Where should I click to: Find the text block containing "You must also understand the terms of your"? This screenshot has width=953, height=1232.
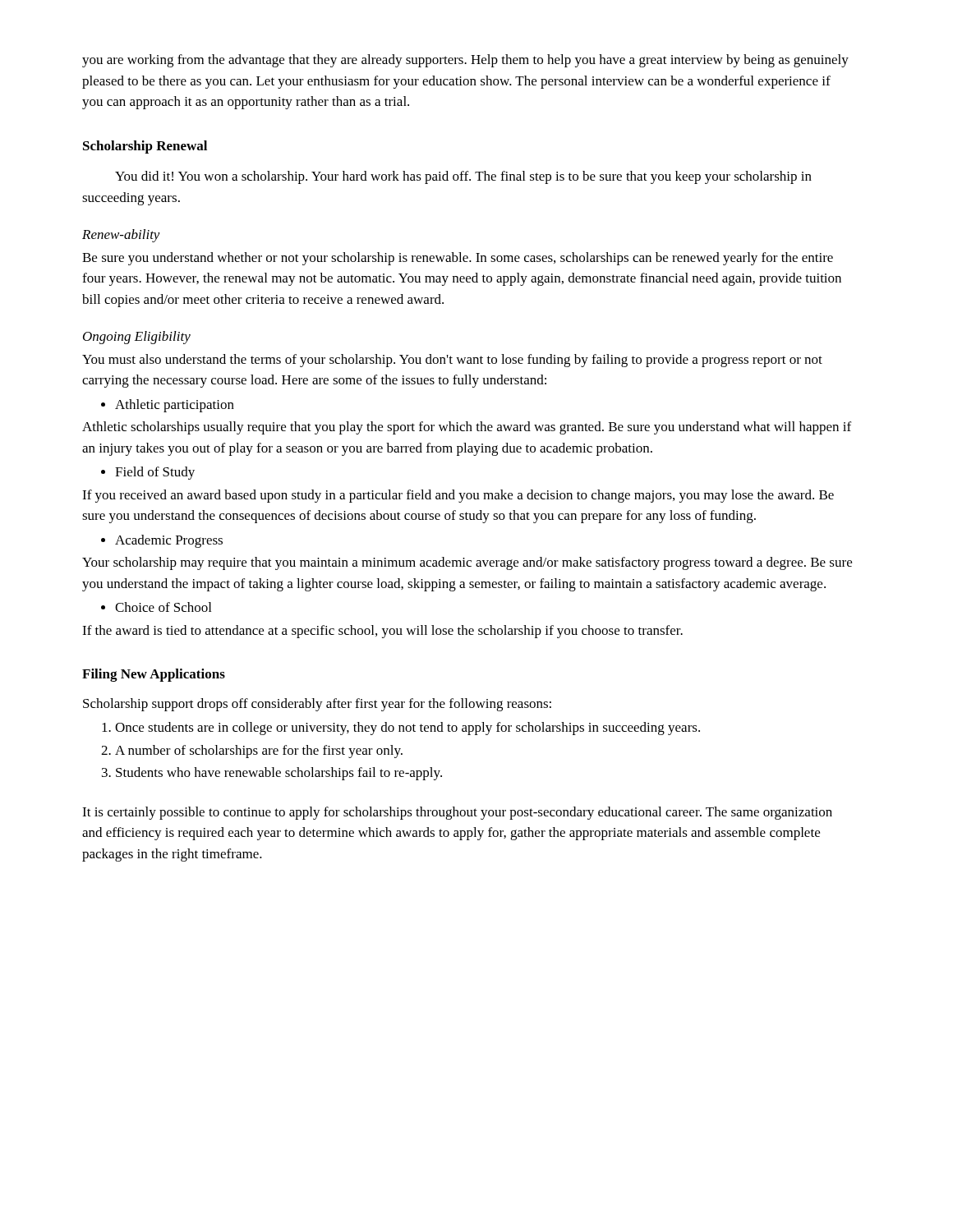pos(468,370)
